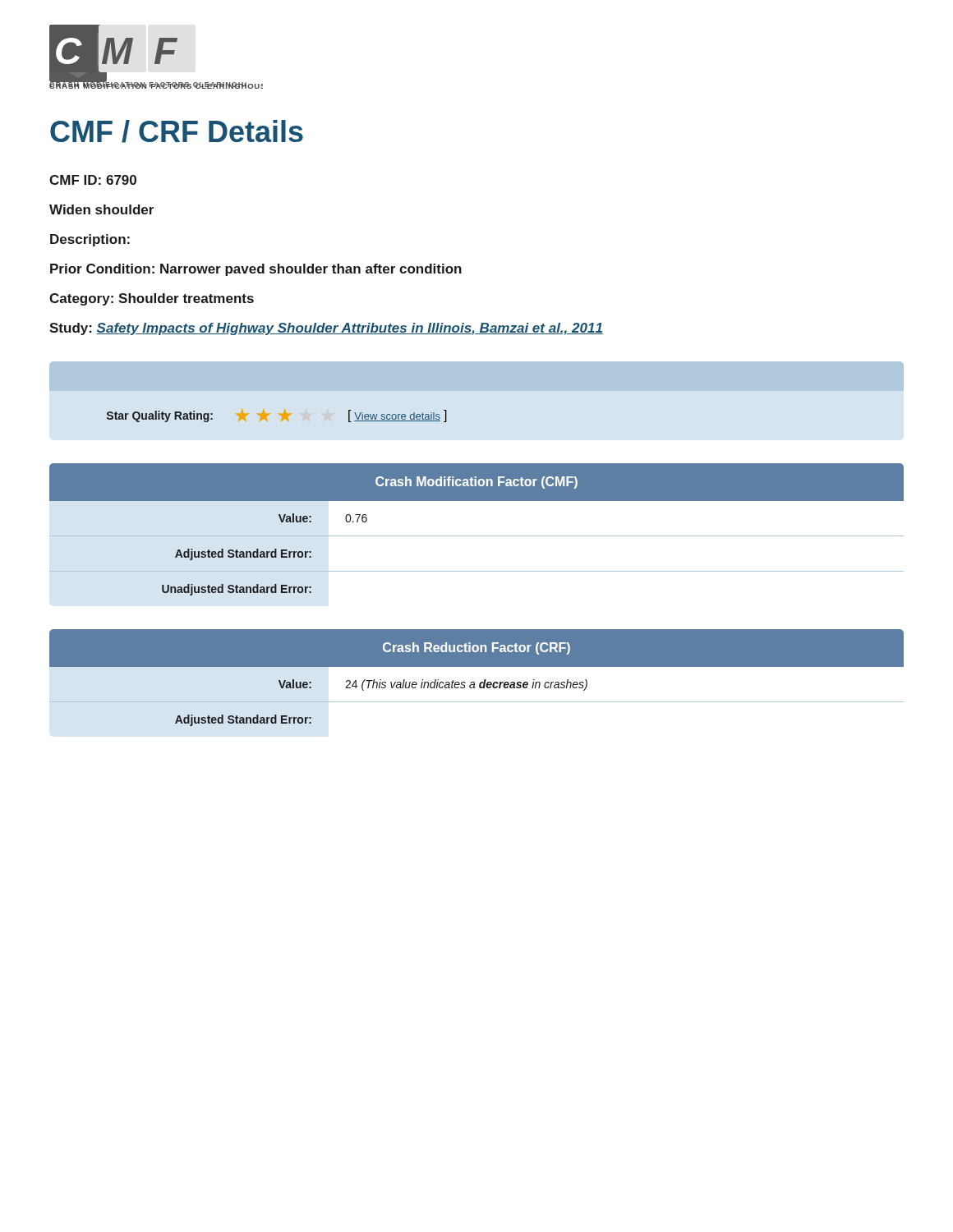Locate the text block starting "Study: Safety Impacts of Highway Shoulder"

(326, 328)
